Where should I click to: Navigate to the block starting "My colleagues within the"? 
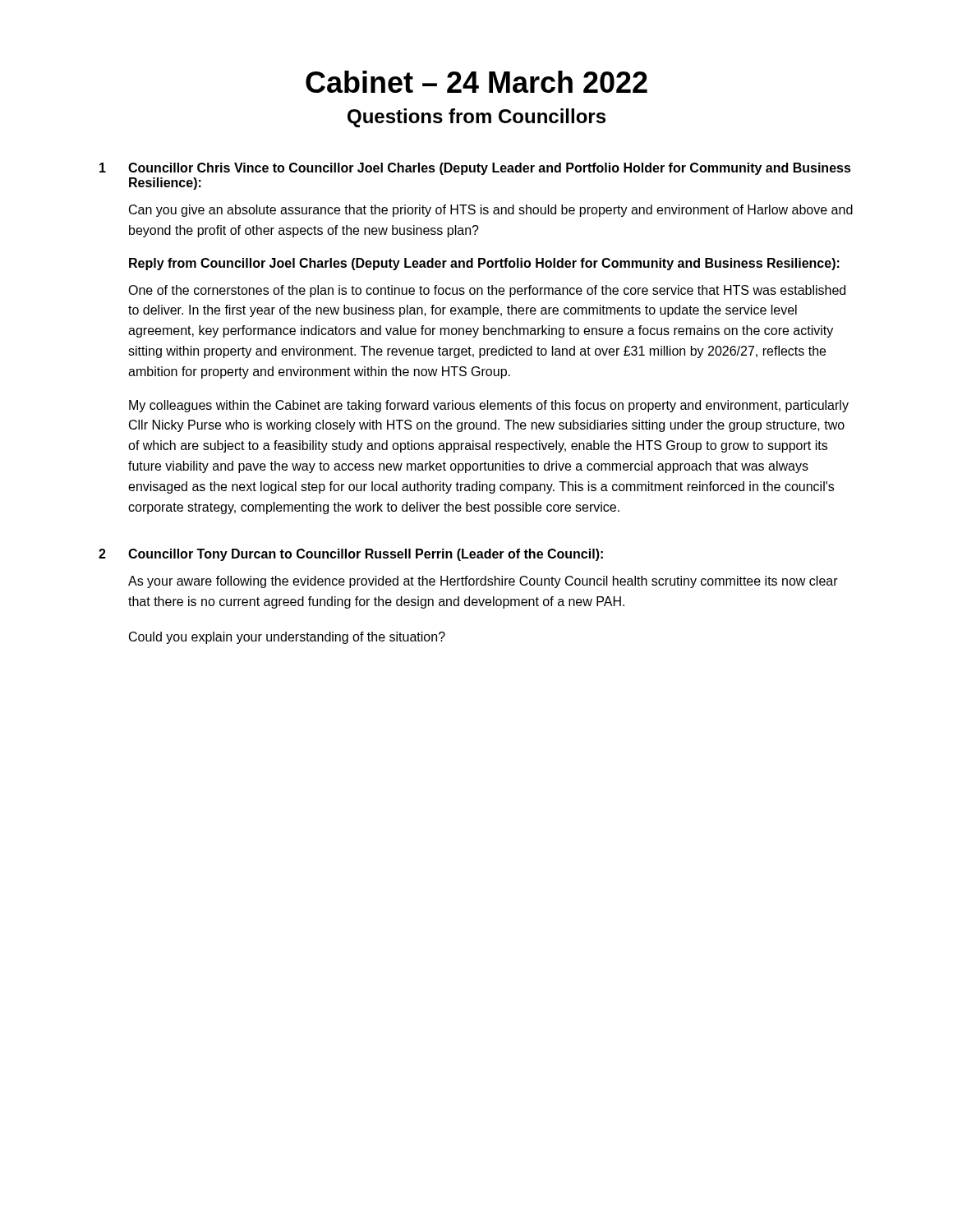point(488,456)
